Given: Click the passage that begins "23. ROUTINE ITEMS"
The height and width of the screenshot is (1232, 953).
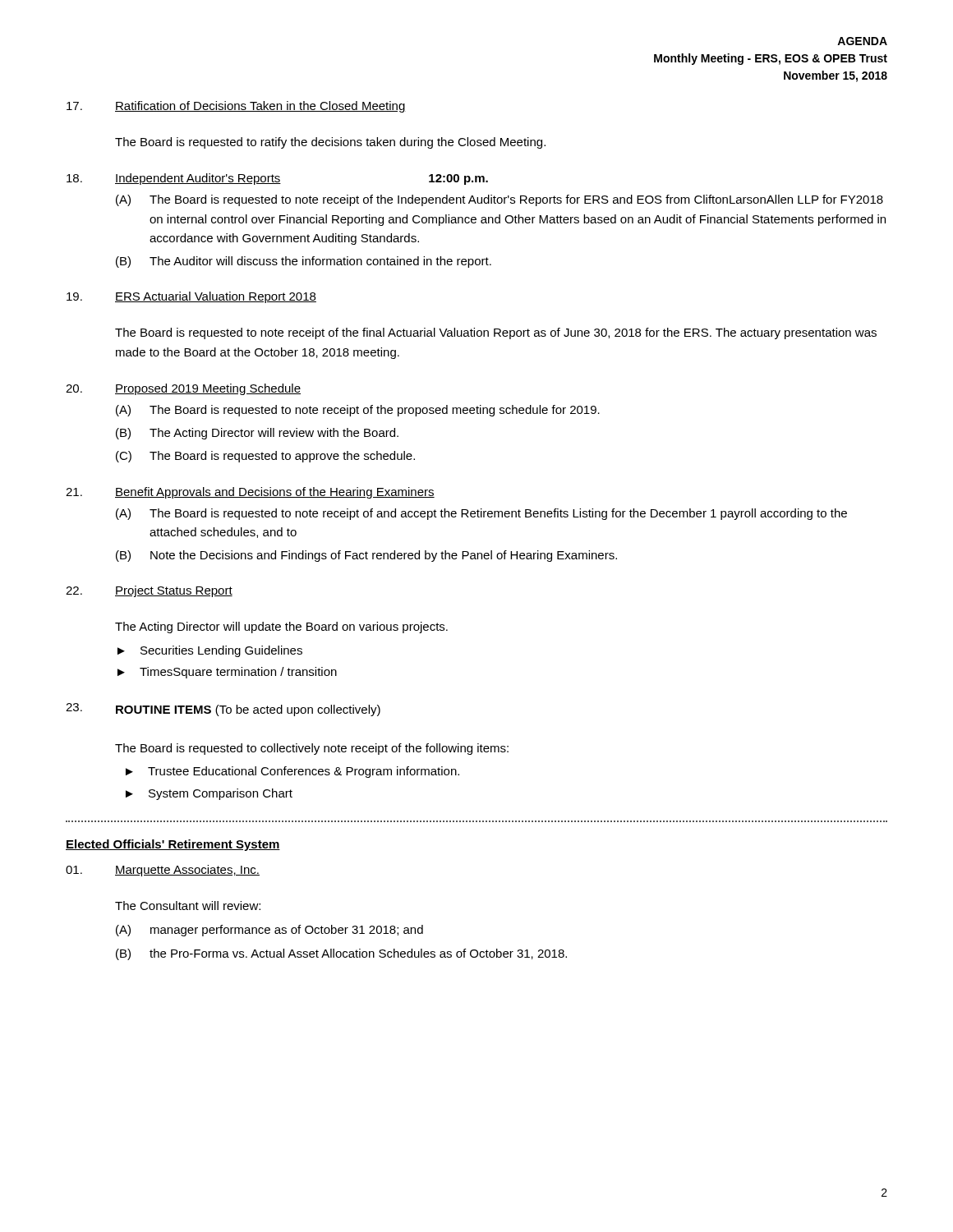Looking at the screenshot, I should click(x=223, y=710).
